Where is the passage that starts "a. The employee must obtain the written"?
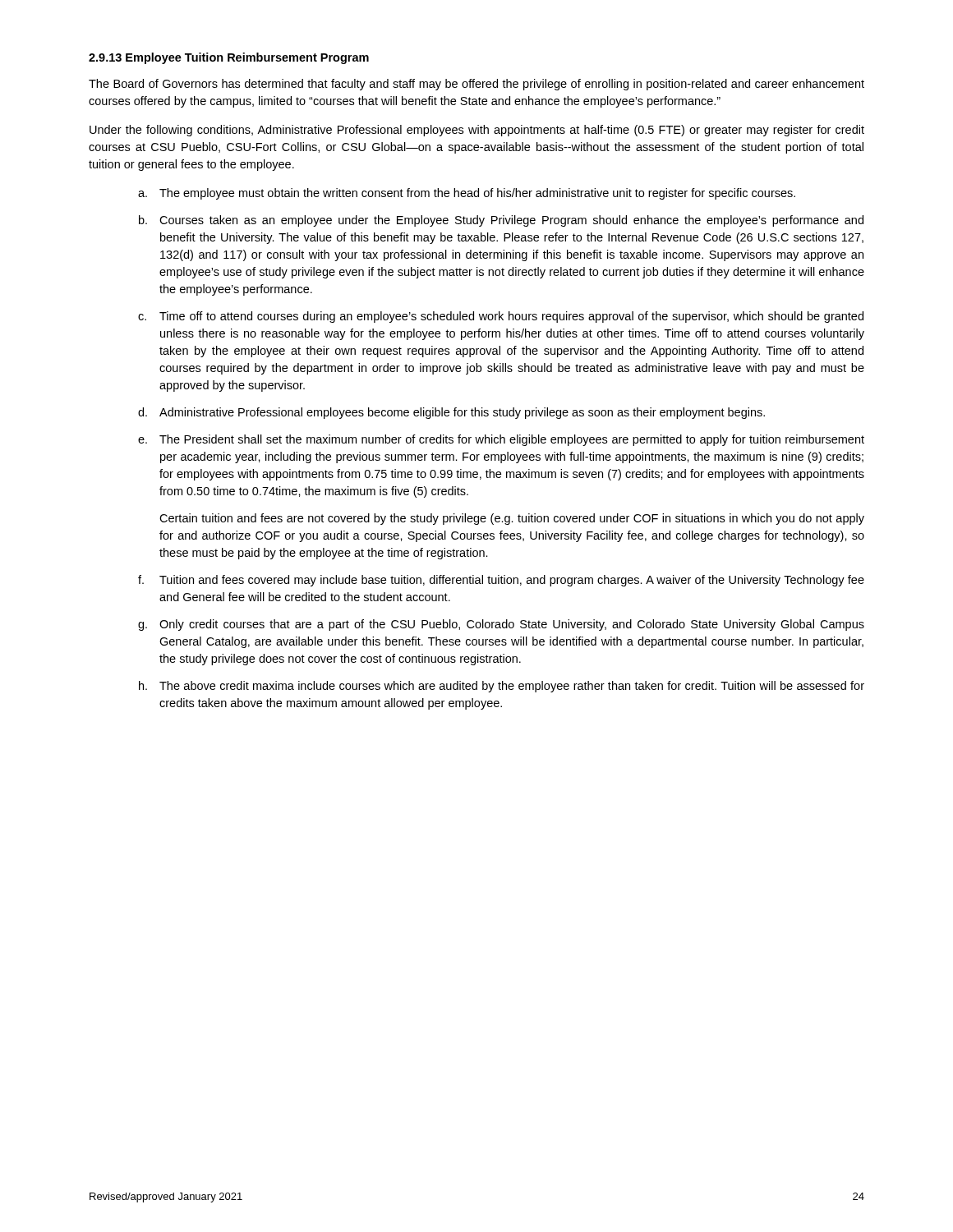 pos(501,194)
